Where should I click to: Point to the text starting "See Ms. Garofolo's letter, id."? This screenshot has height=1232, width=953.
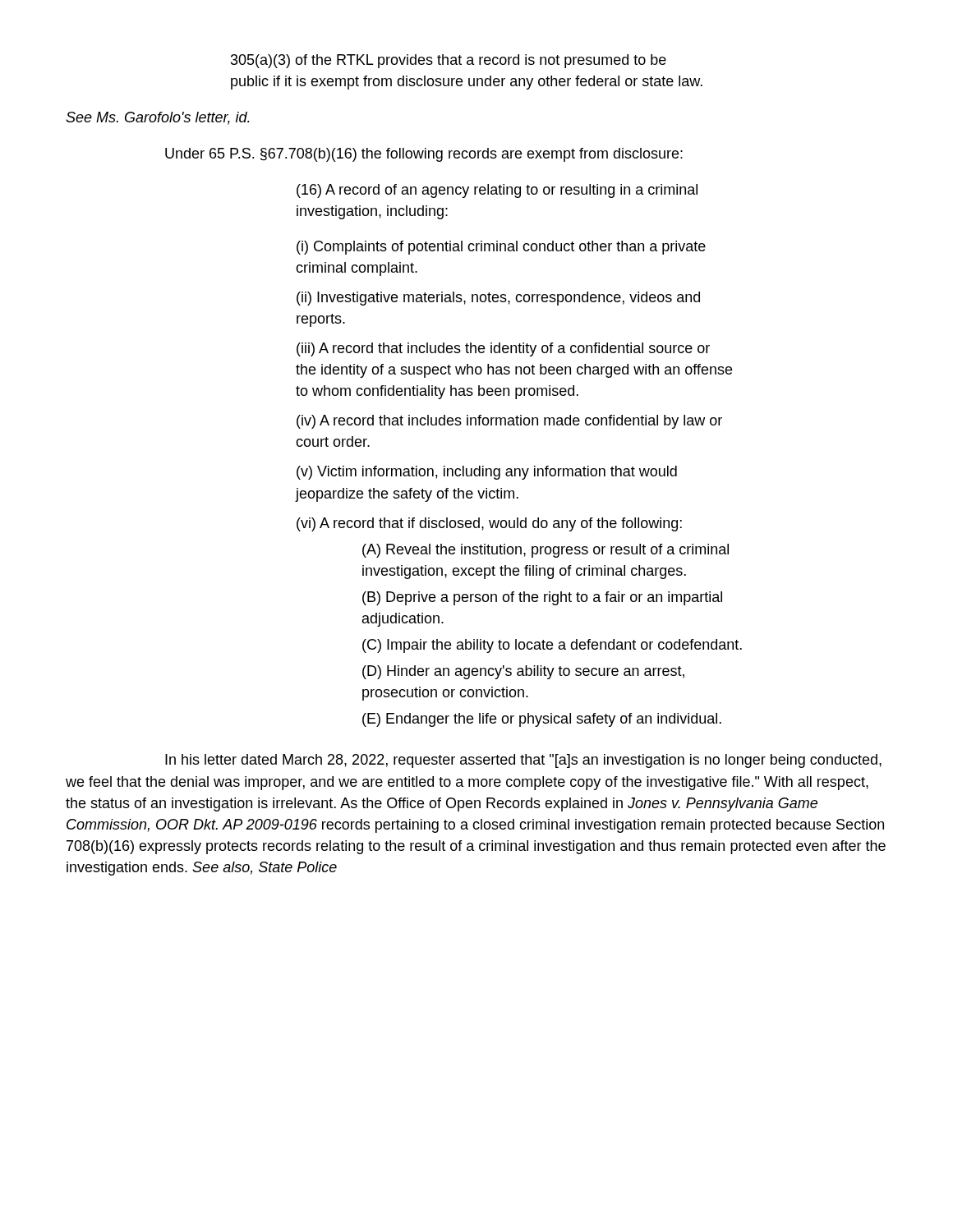pos(158,118)
